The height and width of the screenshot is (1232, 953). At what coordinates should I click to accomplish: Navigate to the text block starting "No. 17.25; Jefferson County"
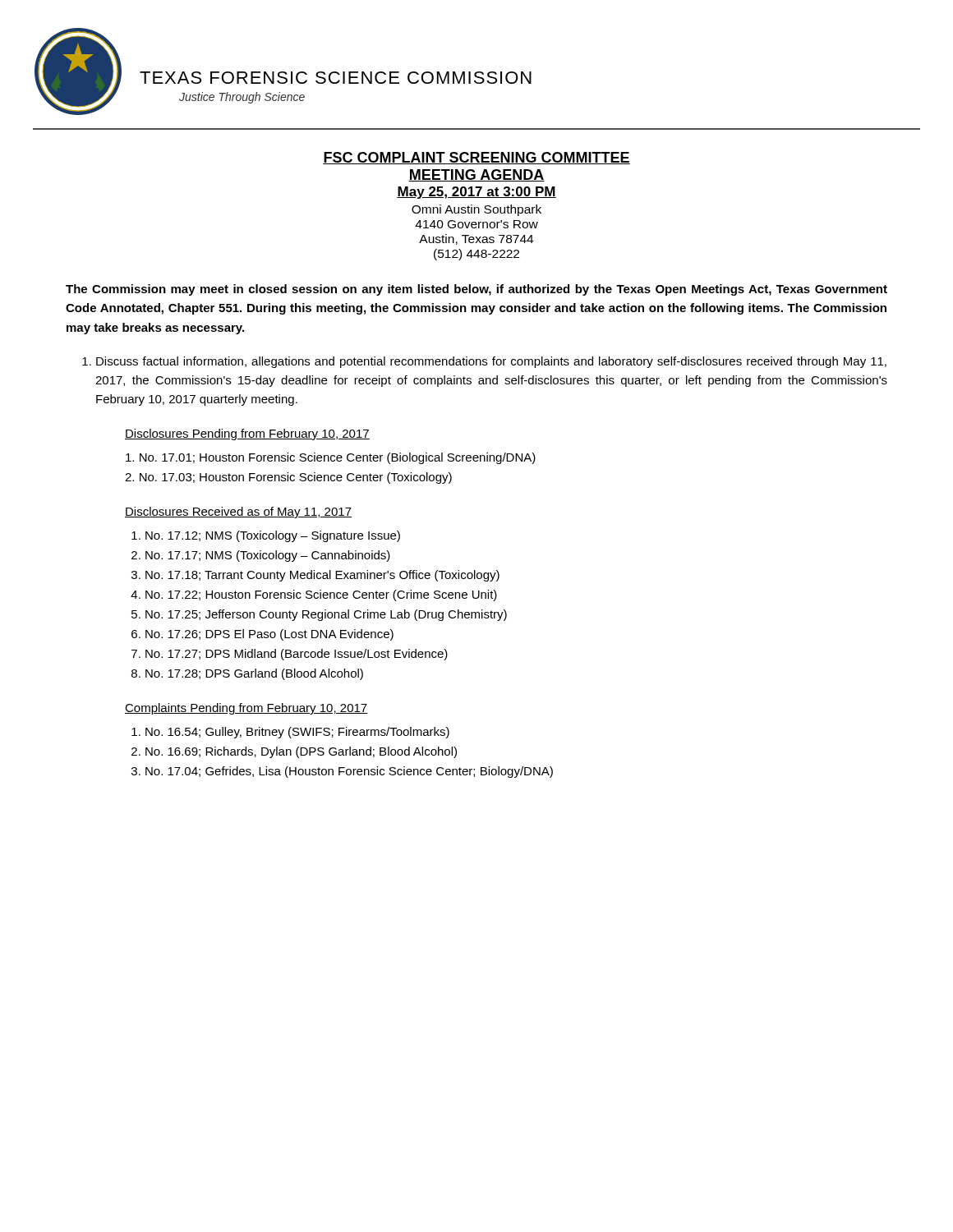click(x=326, y=614)
